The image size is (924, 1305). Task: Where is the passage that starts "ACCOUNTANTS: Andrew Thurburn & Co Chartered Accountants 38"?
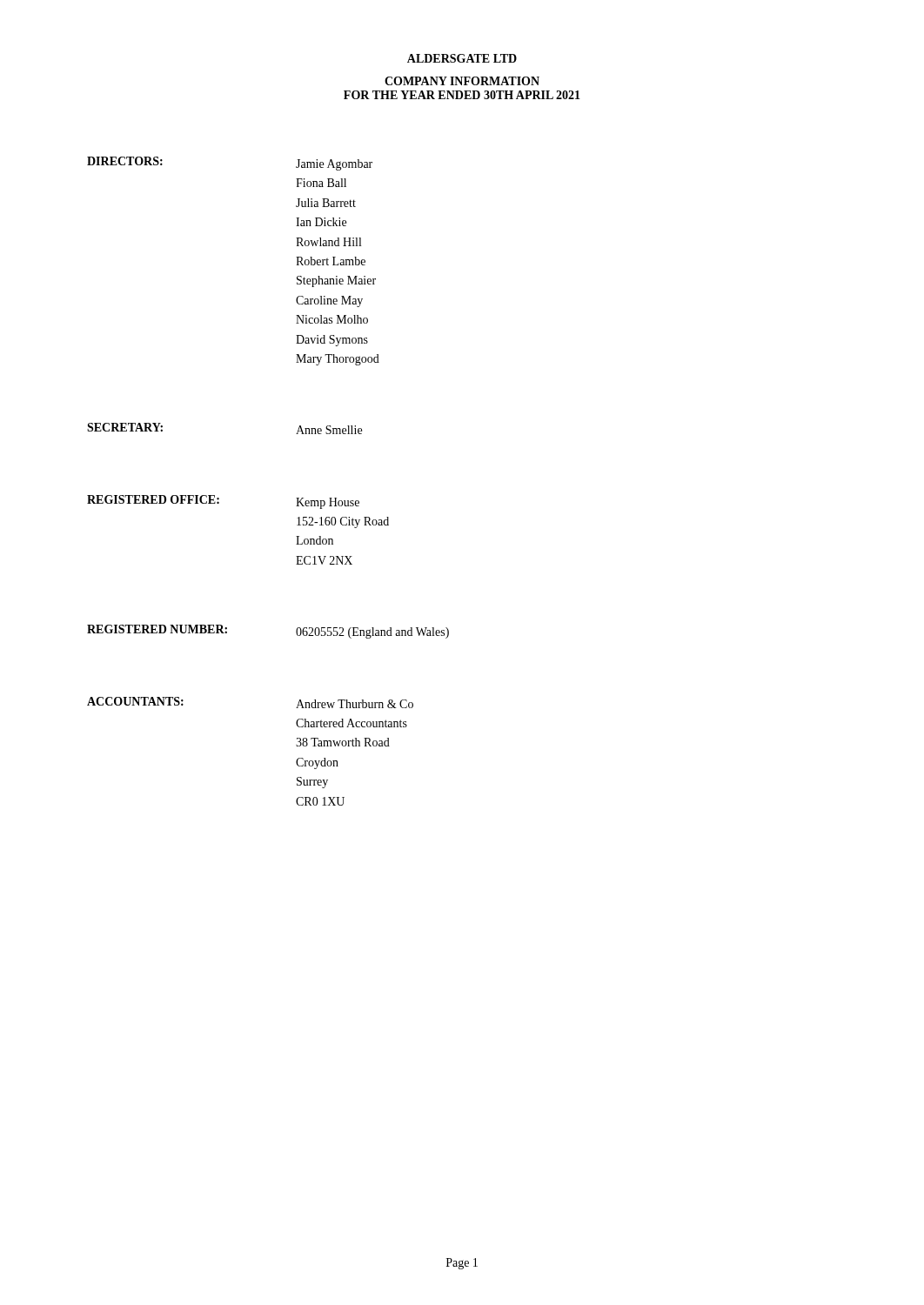coord(144,703)
